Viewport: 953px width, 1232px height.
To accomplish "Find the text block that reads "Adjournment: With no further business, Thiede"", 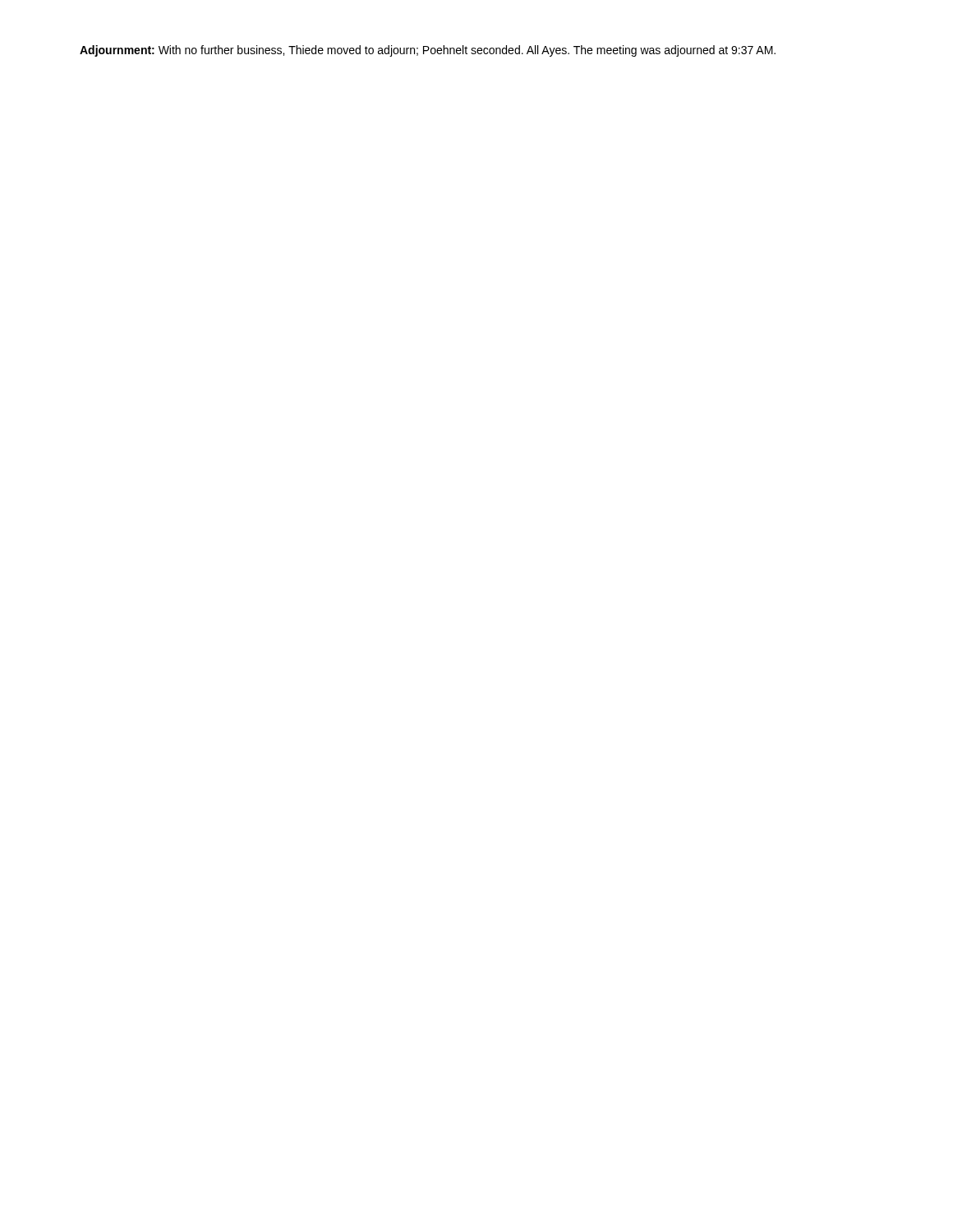I will click(x=428, y=50).
